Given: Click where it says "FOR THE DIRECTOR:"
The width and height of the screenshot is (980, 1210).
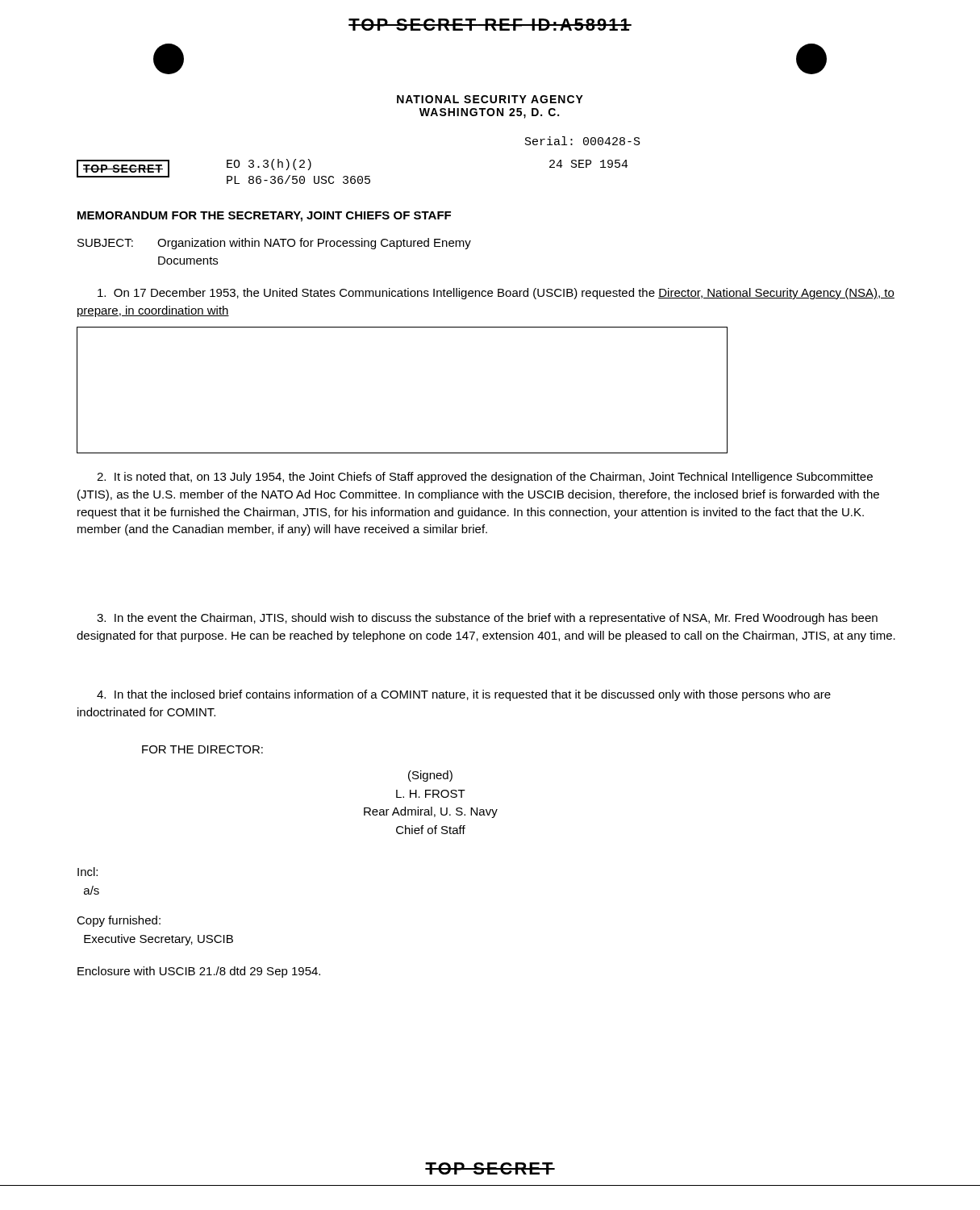Looking at the screenshot, I should point(202,749).
